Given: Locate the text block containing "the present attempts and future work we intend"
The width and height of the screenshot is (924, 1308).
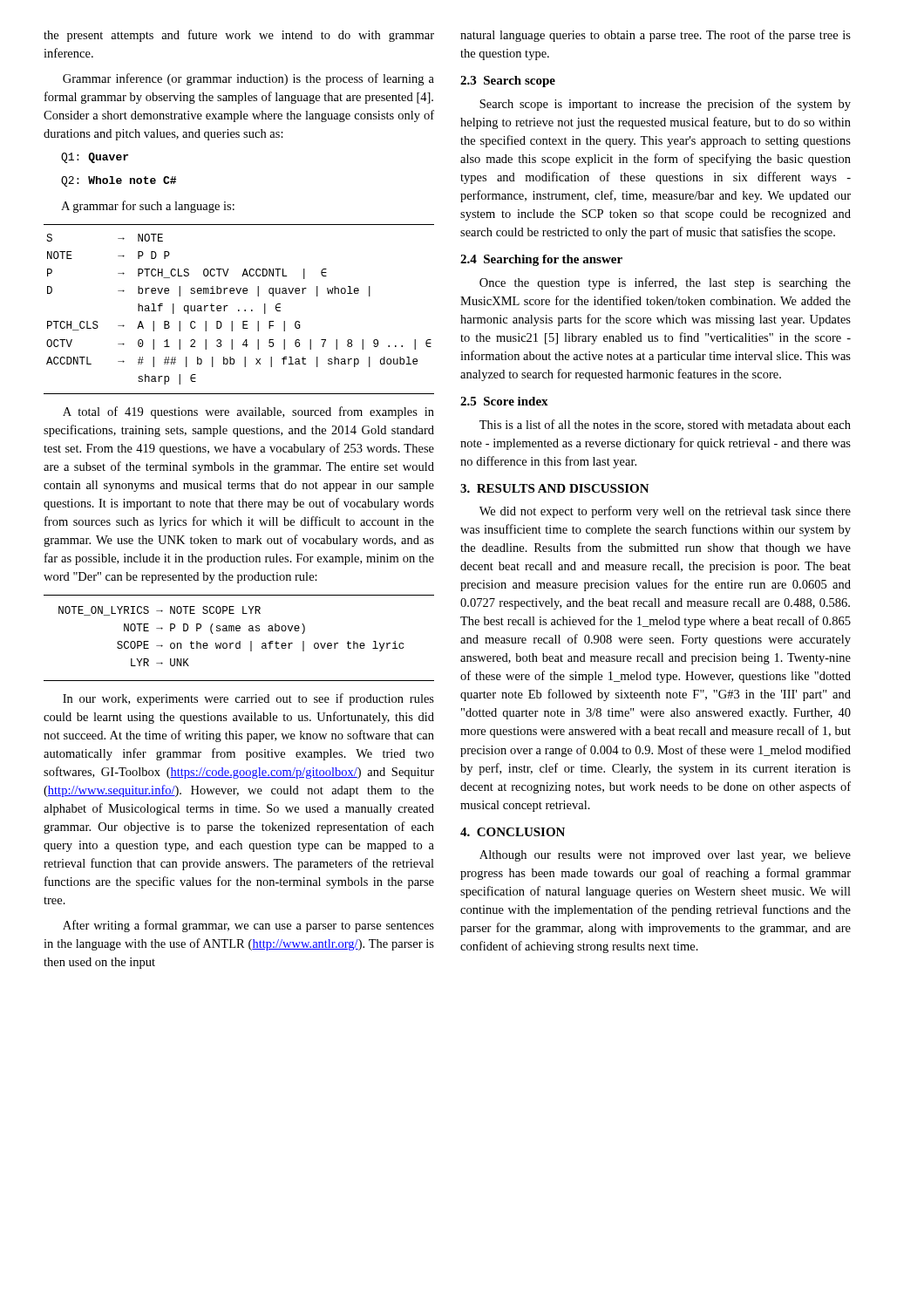Looking at the screenshot, I should click(239, 85).
